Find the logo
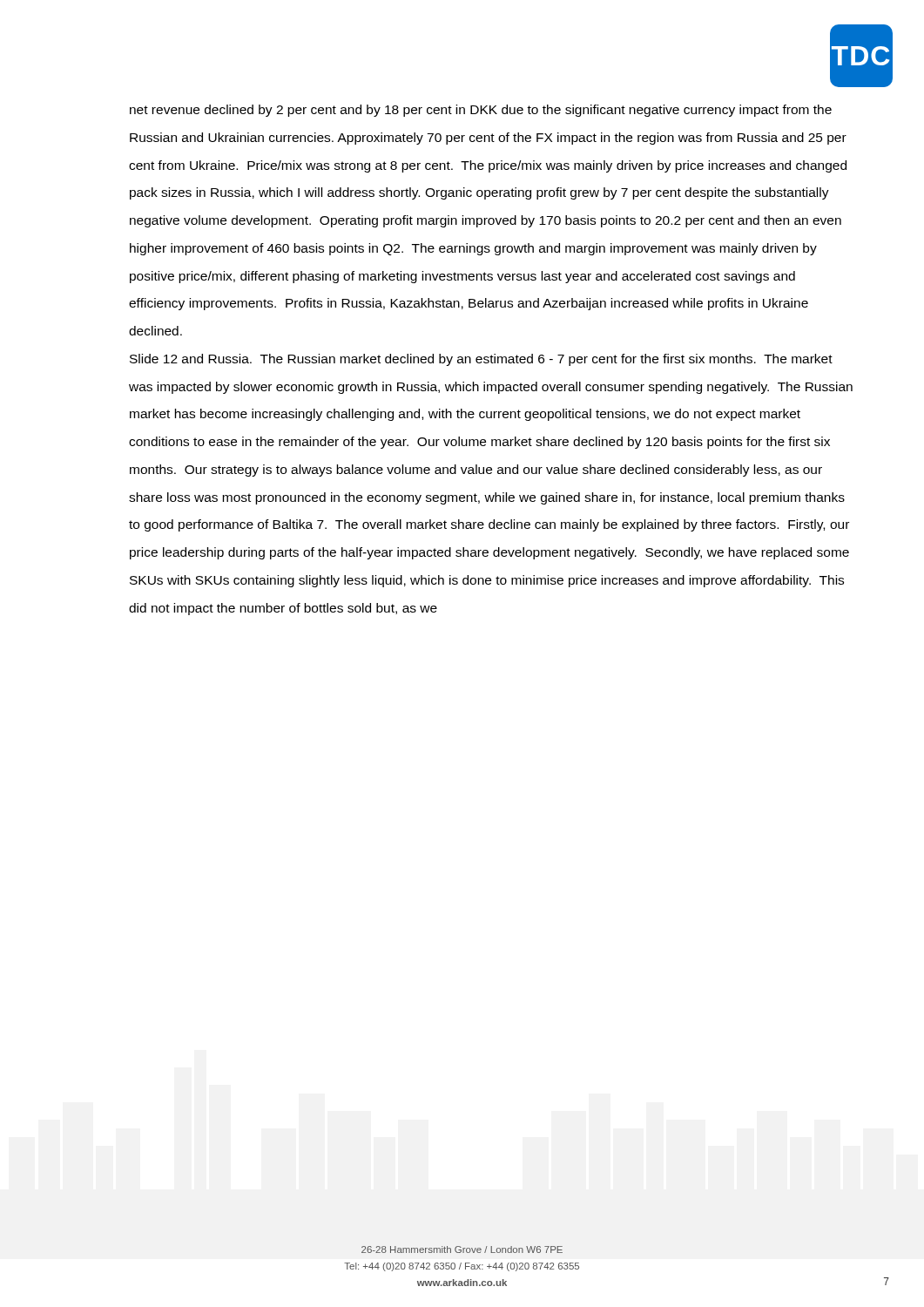The width and height of the screenshot is (924, 1307). (861, 56)
